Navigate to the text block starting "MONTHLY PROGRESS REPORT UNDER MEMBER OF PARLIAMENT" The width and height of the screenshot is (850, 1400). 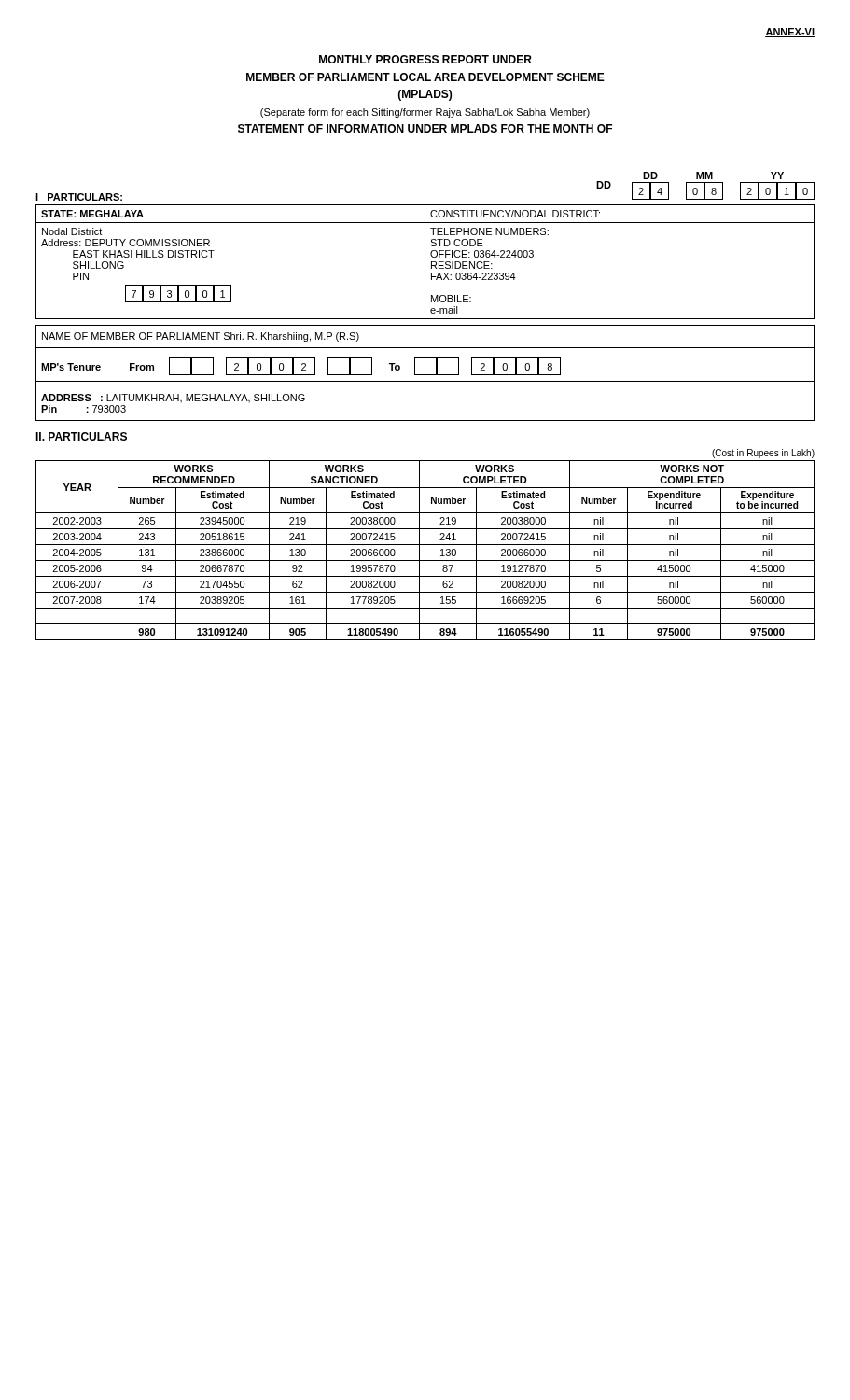425,94
